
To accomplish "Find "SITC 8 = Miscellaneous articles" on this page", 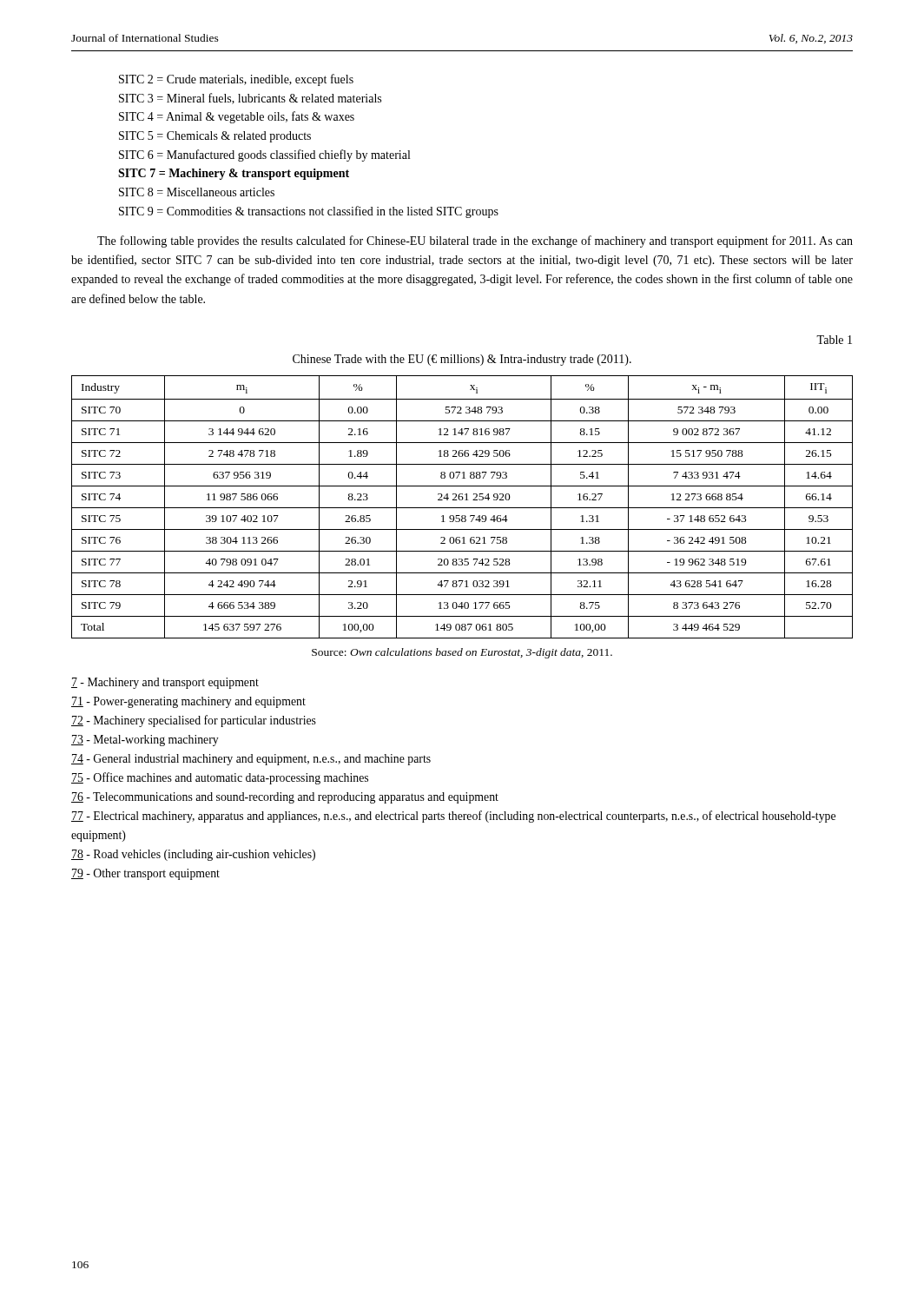I will click(196, 193).
